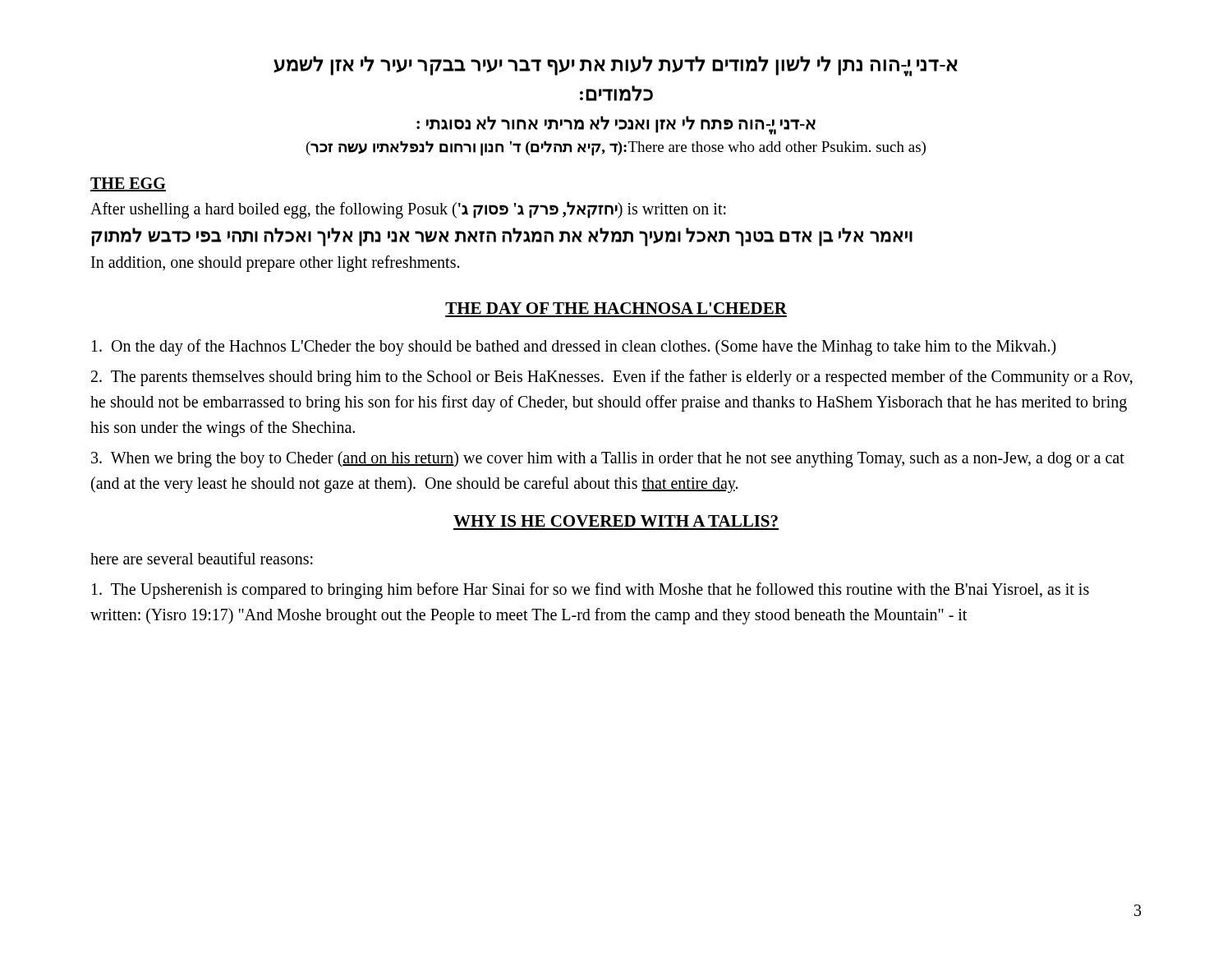Point to the block beginning "2. The parents themselves should bring him"
The width and height of the screenshot is (1232, 953).
(x=612, y=402)
